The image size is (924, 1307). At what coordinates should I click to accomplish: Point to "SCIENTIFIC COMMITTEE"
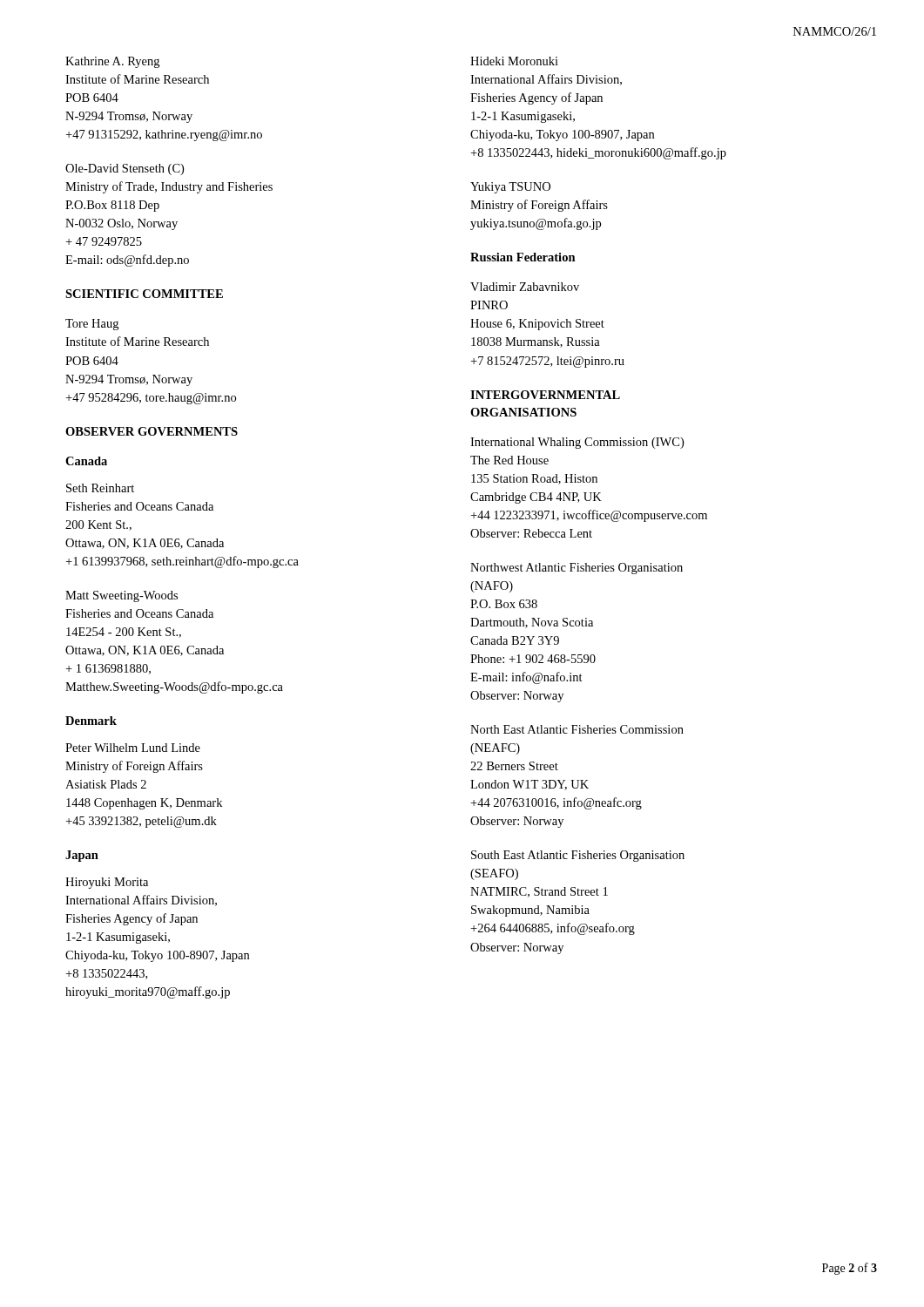click(x=144, y=294)
